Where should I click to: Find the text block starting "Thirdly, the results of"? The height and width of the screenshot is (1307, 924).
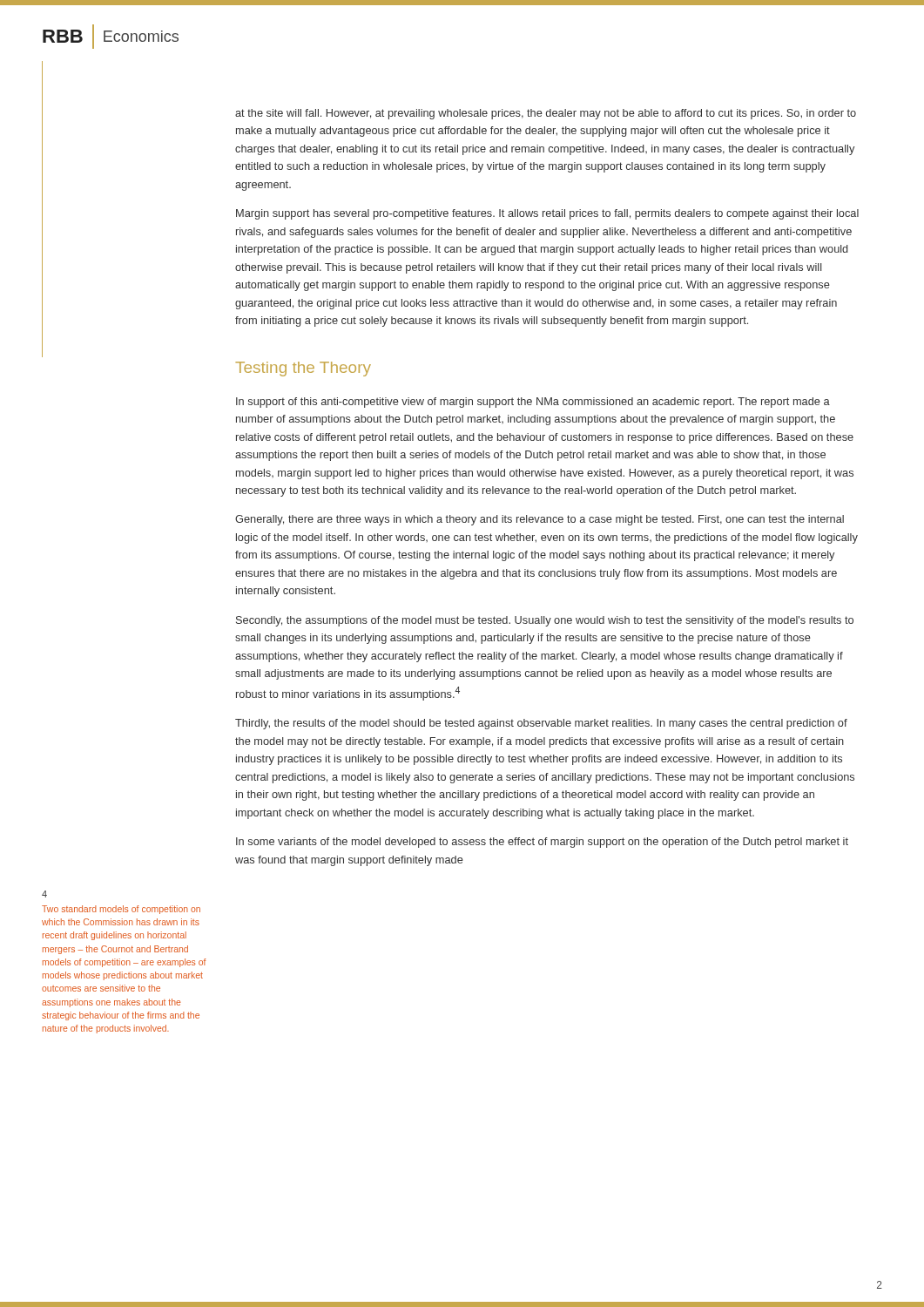[545, 768]
